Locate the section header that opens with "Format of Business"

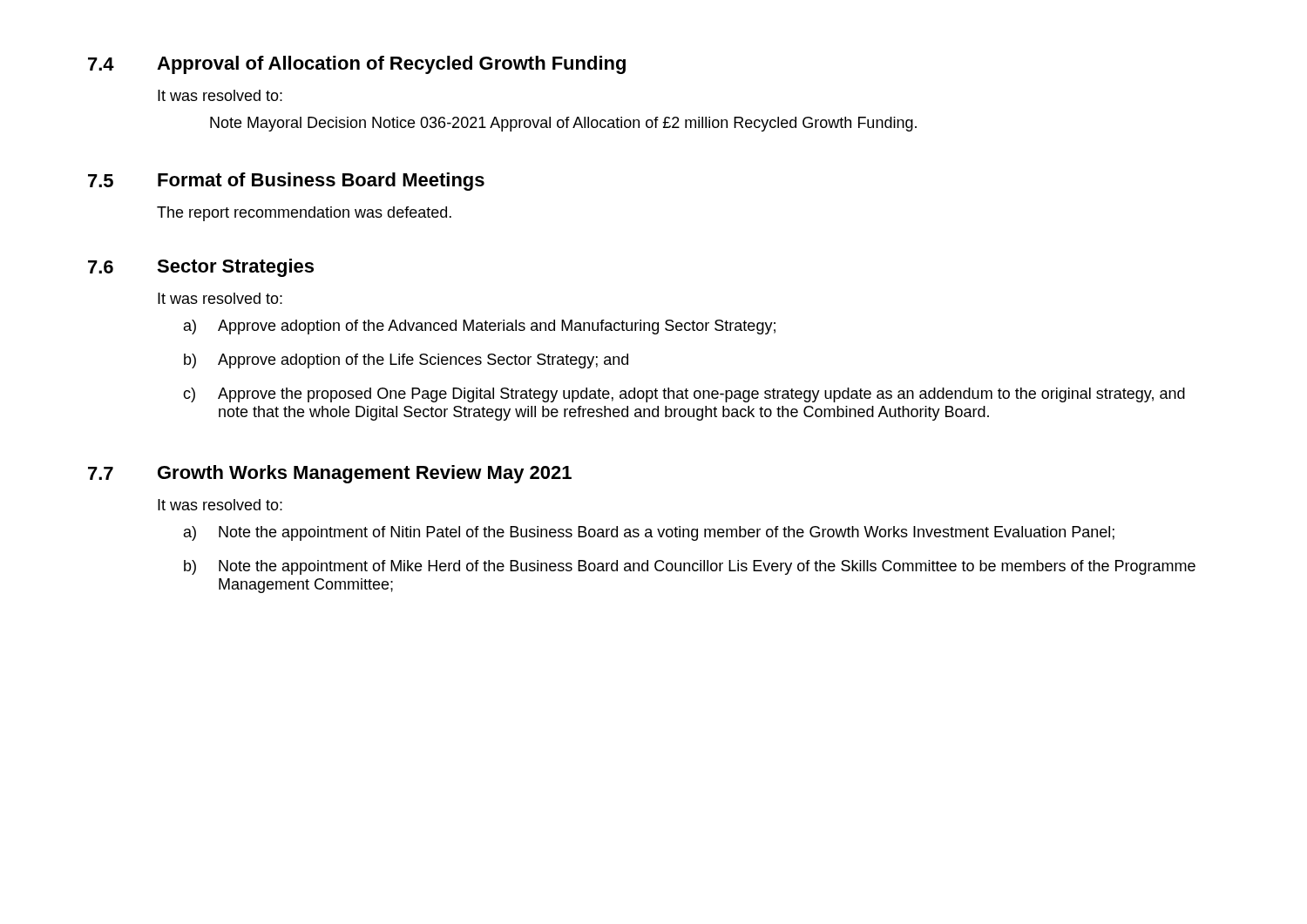[x=321, y=180]
